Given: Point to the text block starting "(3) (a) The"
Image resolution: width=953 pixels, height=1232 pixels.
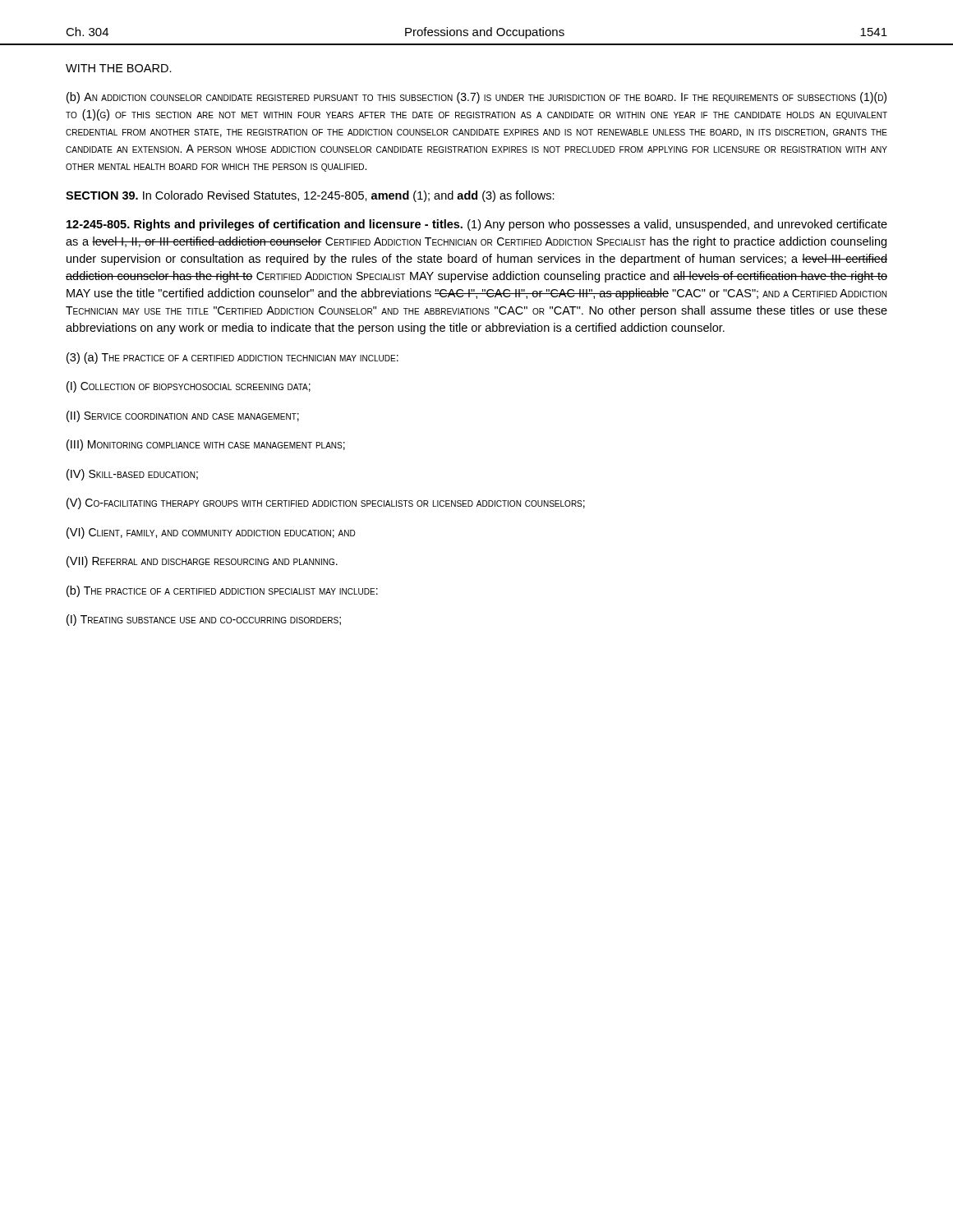Looking at the screenshot, I should [232, 358].
